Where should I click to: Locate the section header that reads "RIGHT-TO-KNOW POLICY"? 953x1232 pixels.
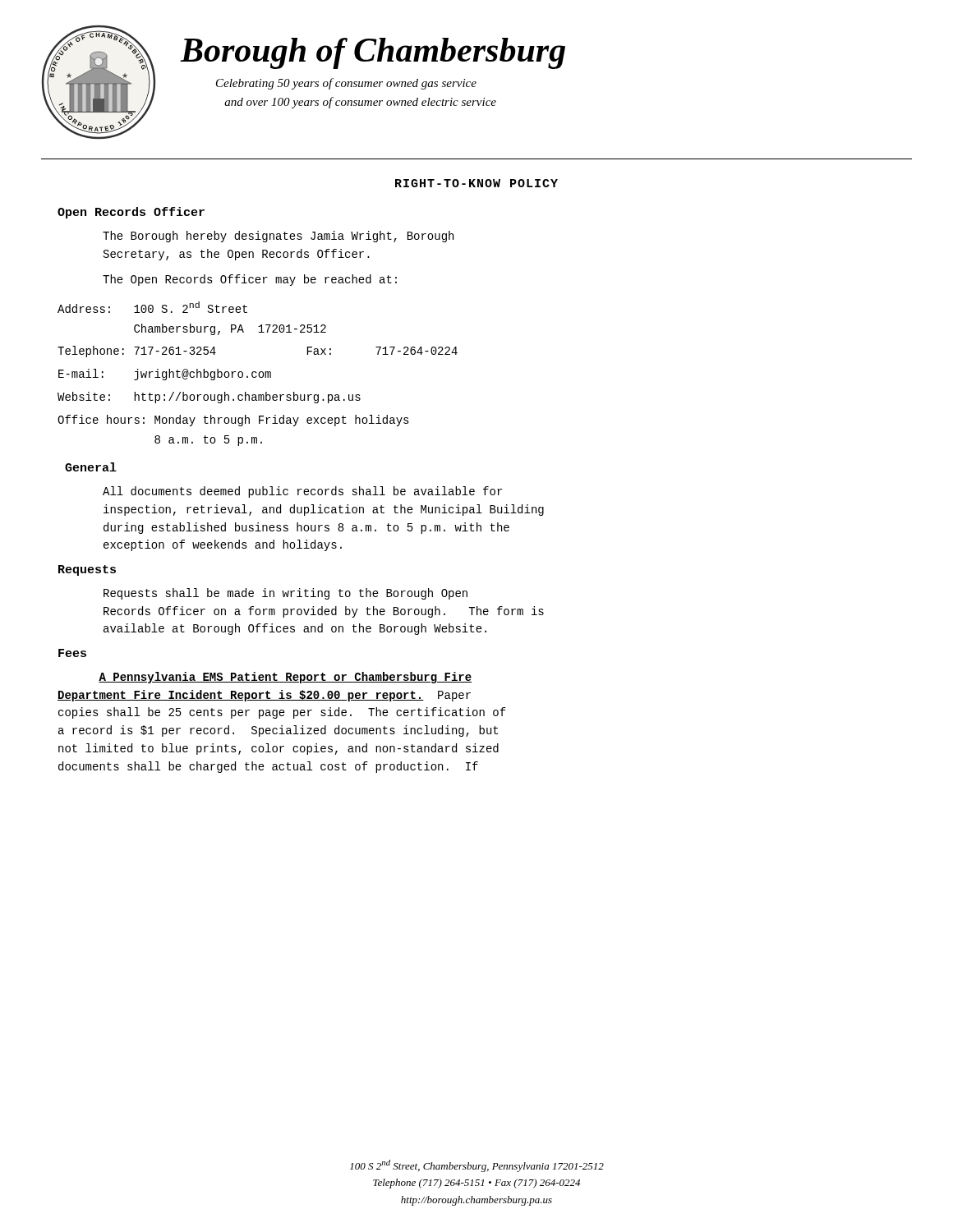(x=476, y=184)
